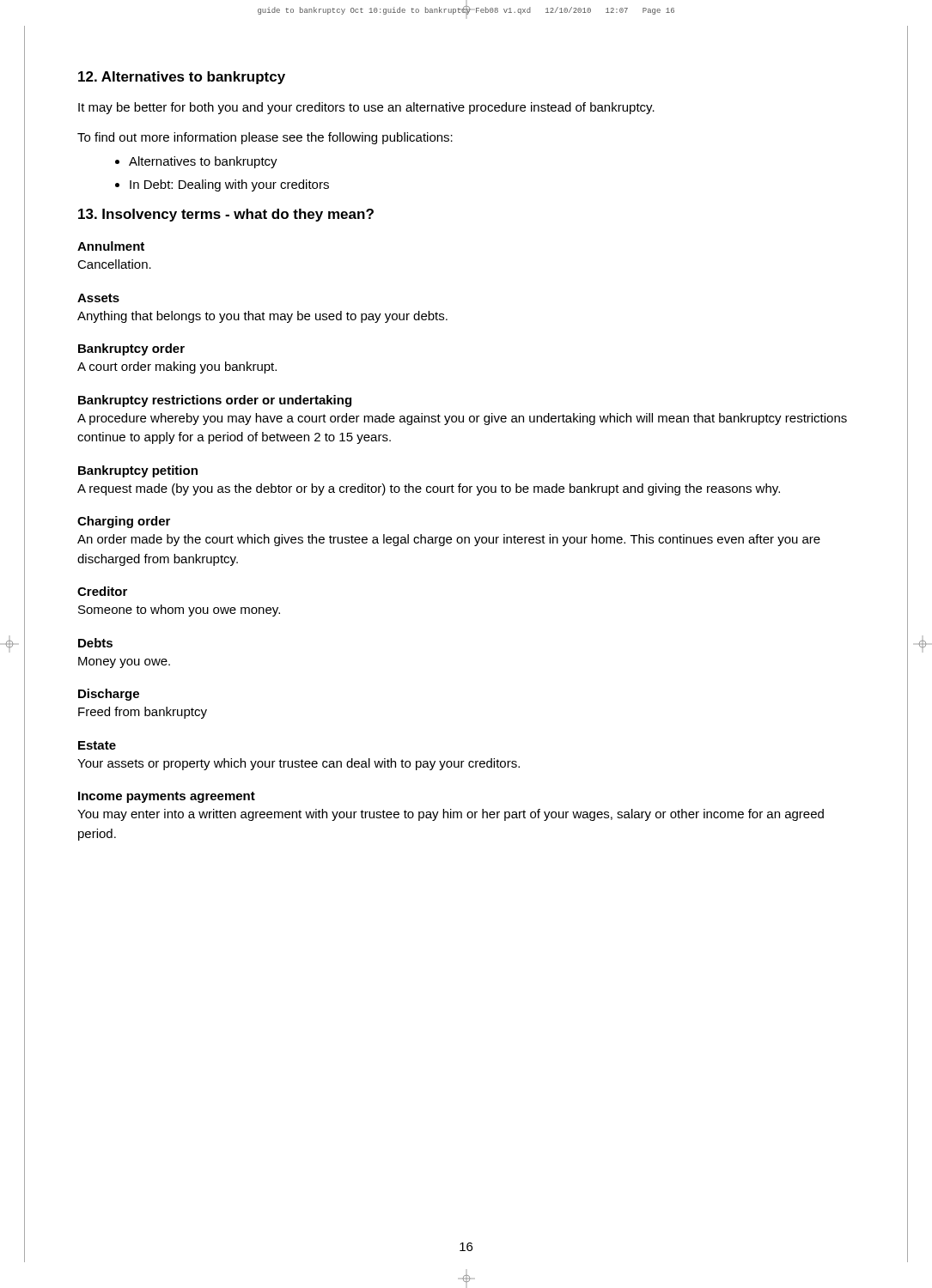Locate the block of text that opens with "Estate Your assets or property which your trustee"
Image resolution: width=932 pixels, height=1288 pixels.
[466, 755]
